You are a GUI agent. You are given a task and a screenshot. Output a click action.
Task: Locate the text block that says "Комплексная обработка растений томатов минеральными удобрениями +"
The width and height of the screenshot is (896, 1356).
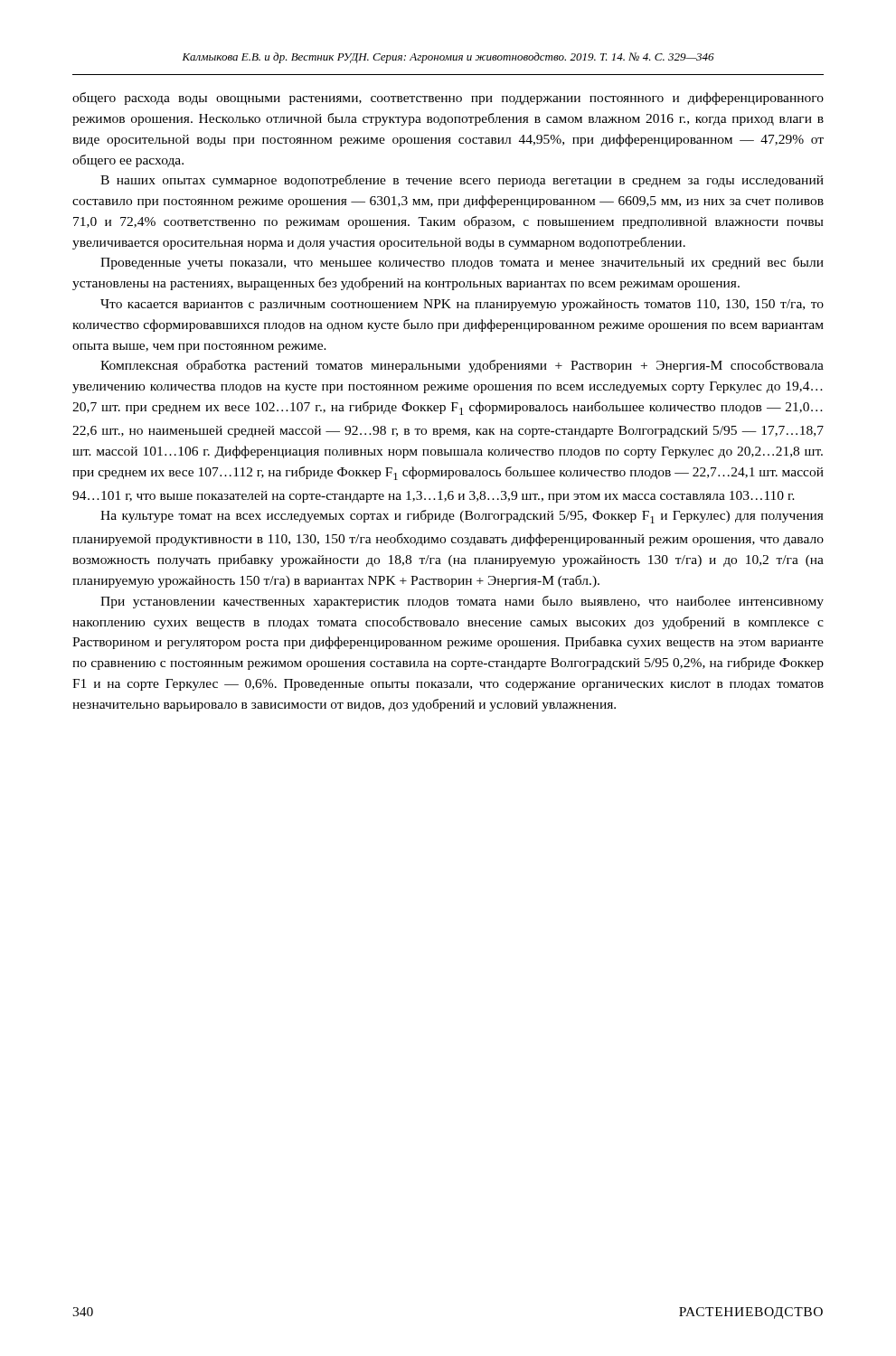point(448,431)
